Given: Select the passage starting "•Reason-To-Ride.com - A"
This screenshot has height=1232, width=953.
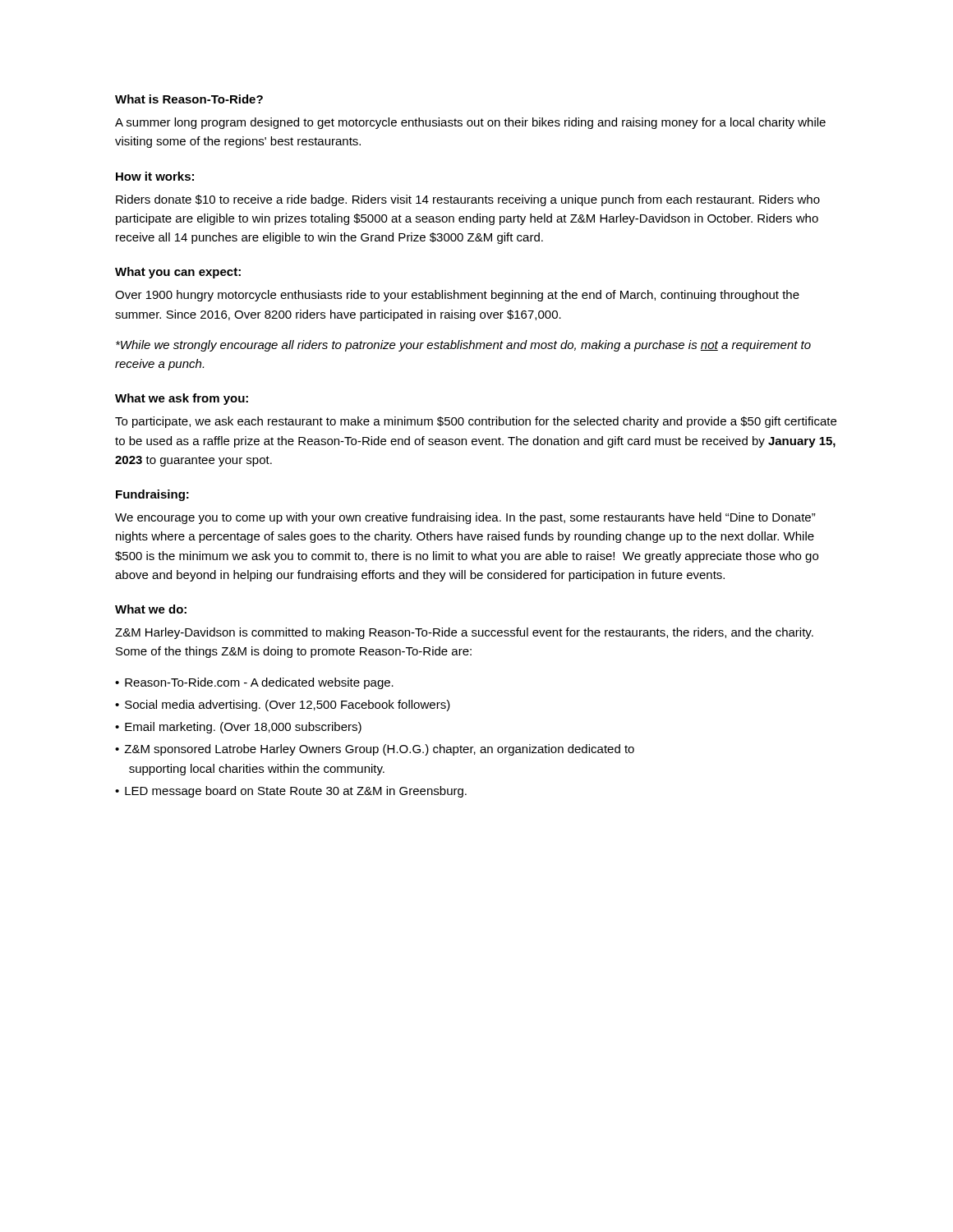Looking at the screenshot, I should 255,682.
